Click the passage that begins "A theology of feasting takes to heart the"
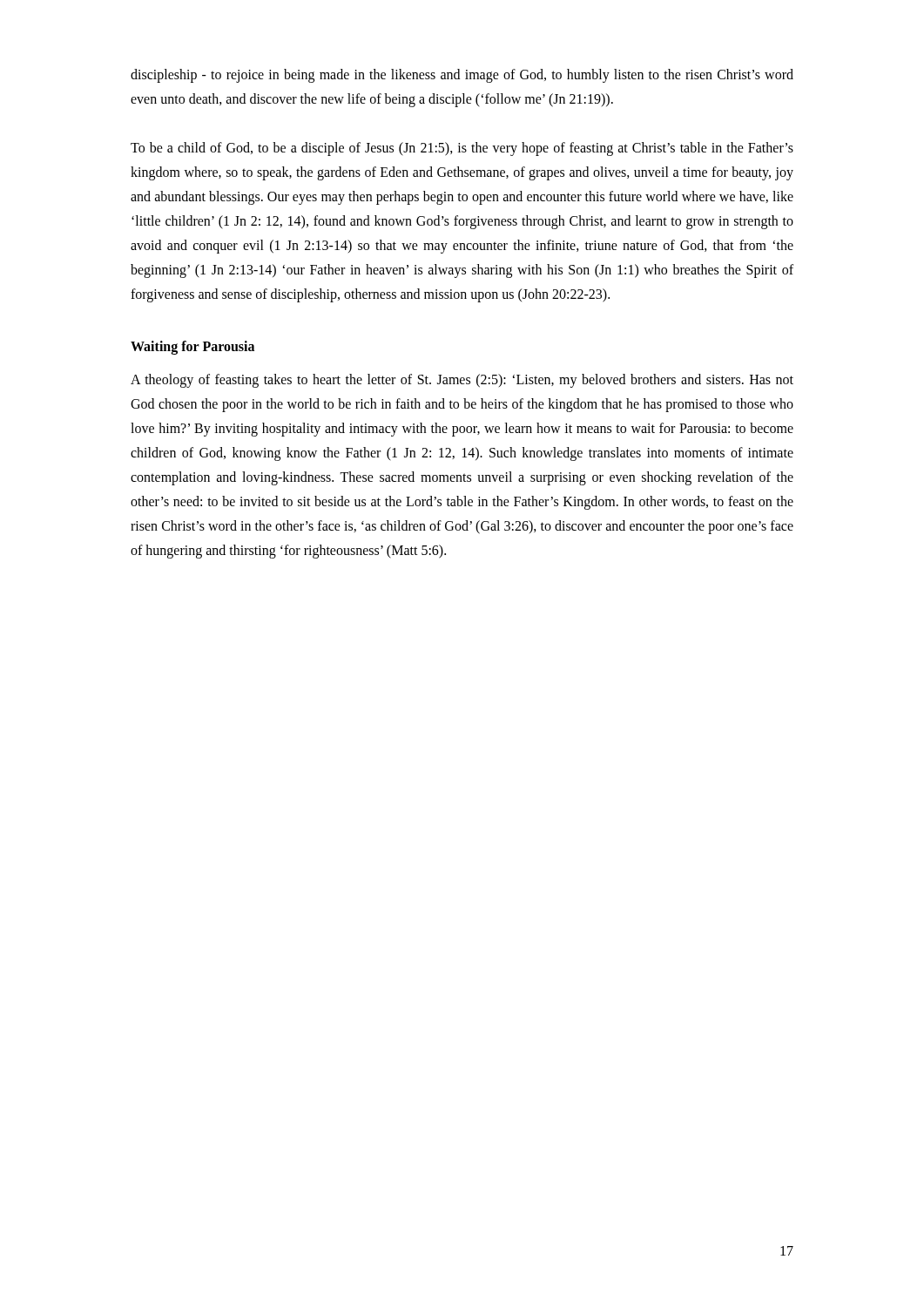Screen dimensions: 1307x924 [x=462, y=465]
